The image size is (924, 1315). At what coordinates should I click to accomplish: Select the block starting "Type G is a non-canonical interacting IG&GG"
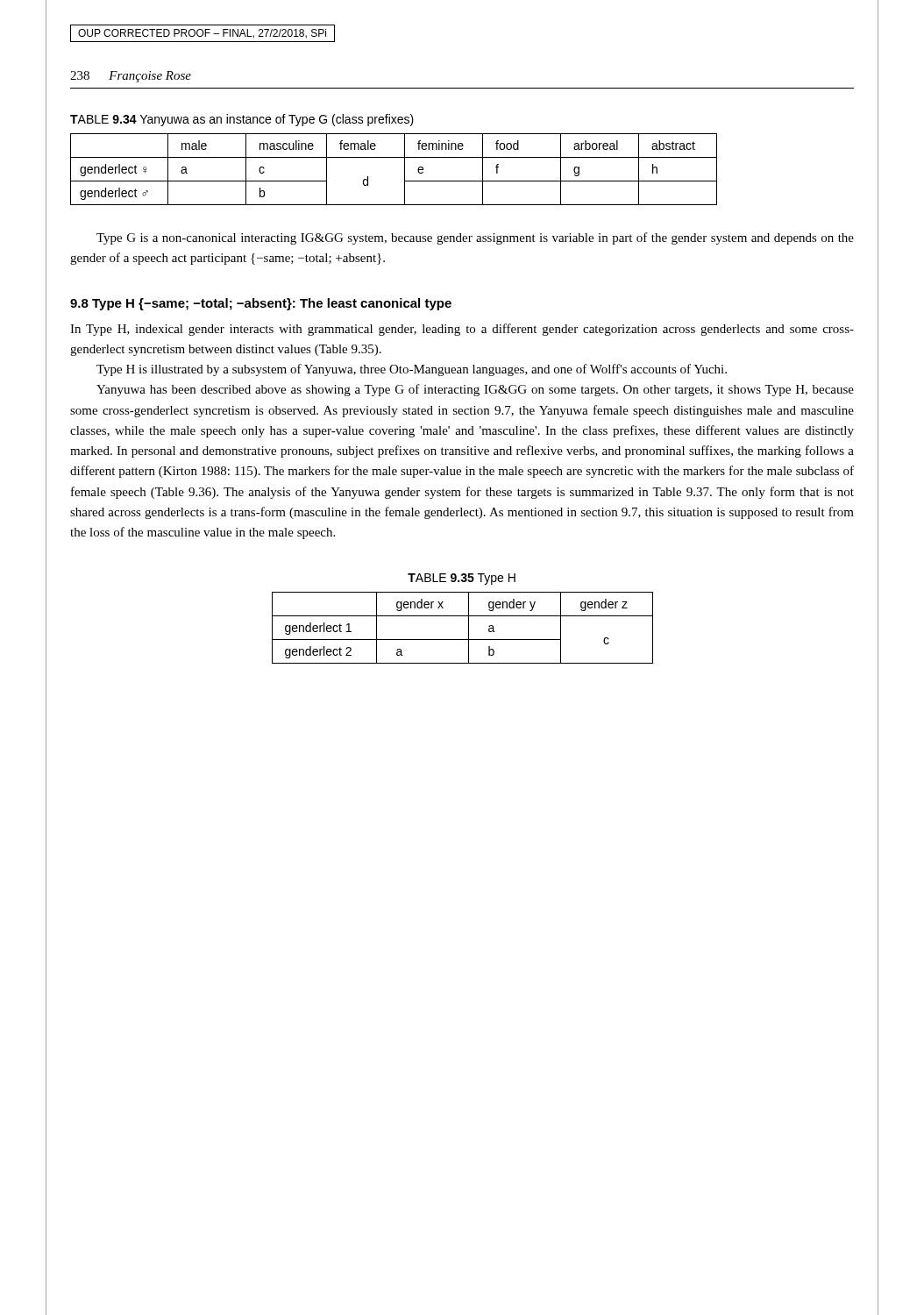[x=462, y=248]
